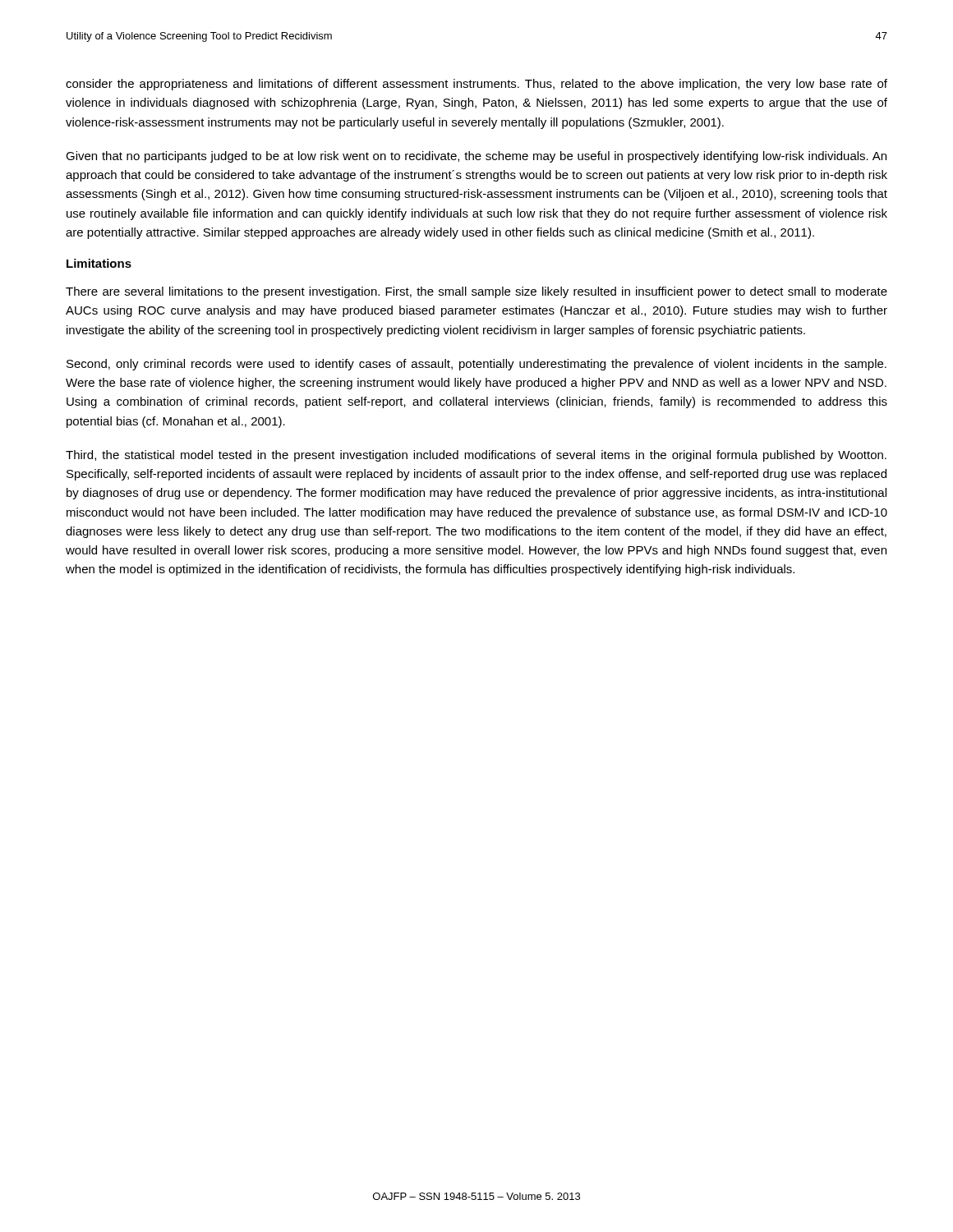Locate the block of text that opens with "There are several limitations"
This screenshot has width=953, height=1232.
tap(476, 310)
